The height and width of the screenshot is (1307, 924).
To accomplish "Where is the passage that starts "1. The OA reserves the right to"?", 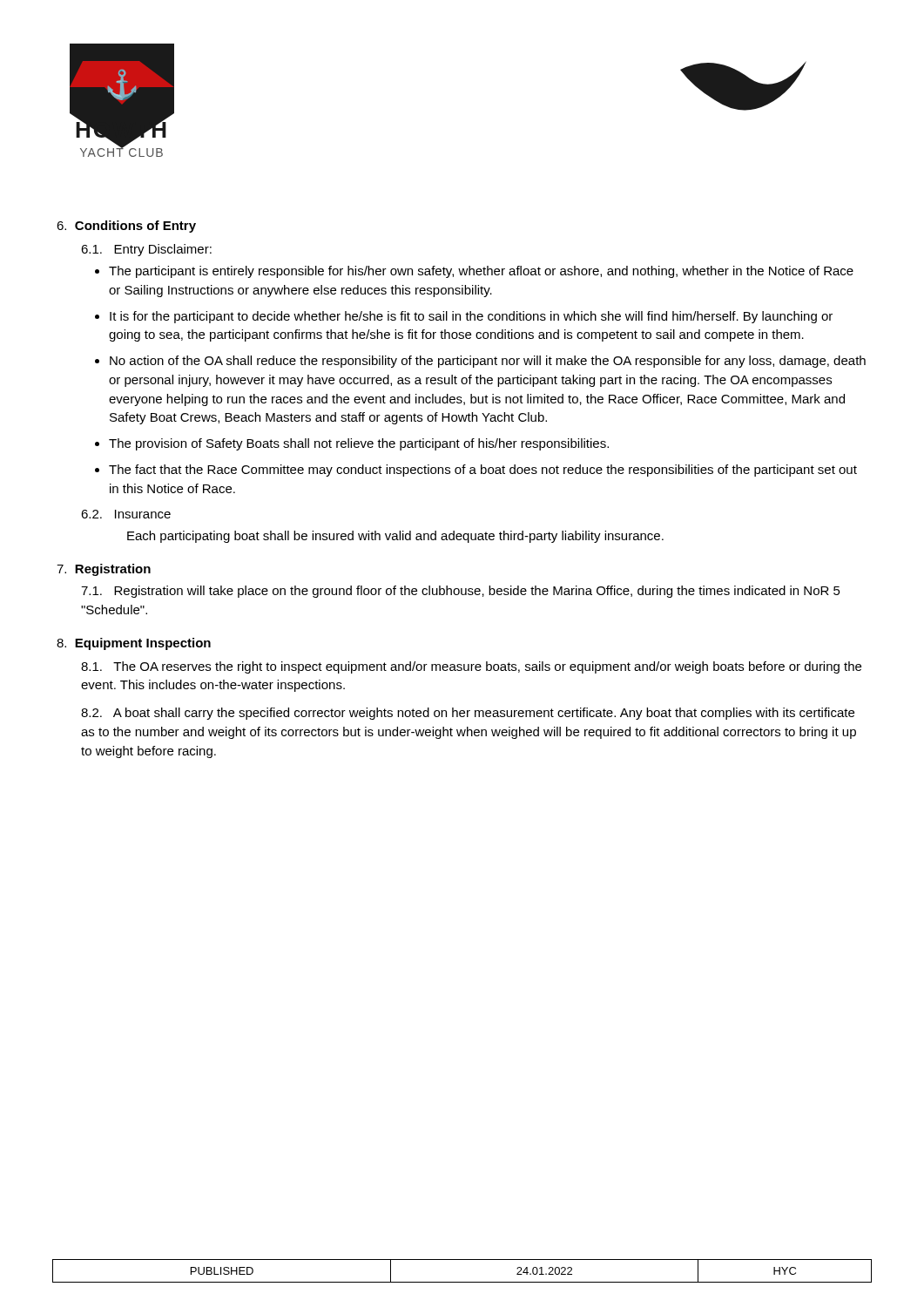I will coord(472,675).
